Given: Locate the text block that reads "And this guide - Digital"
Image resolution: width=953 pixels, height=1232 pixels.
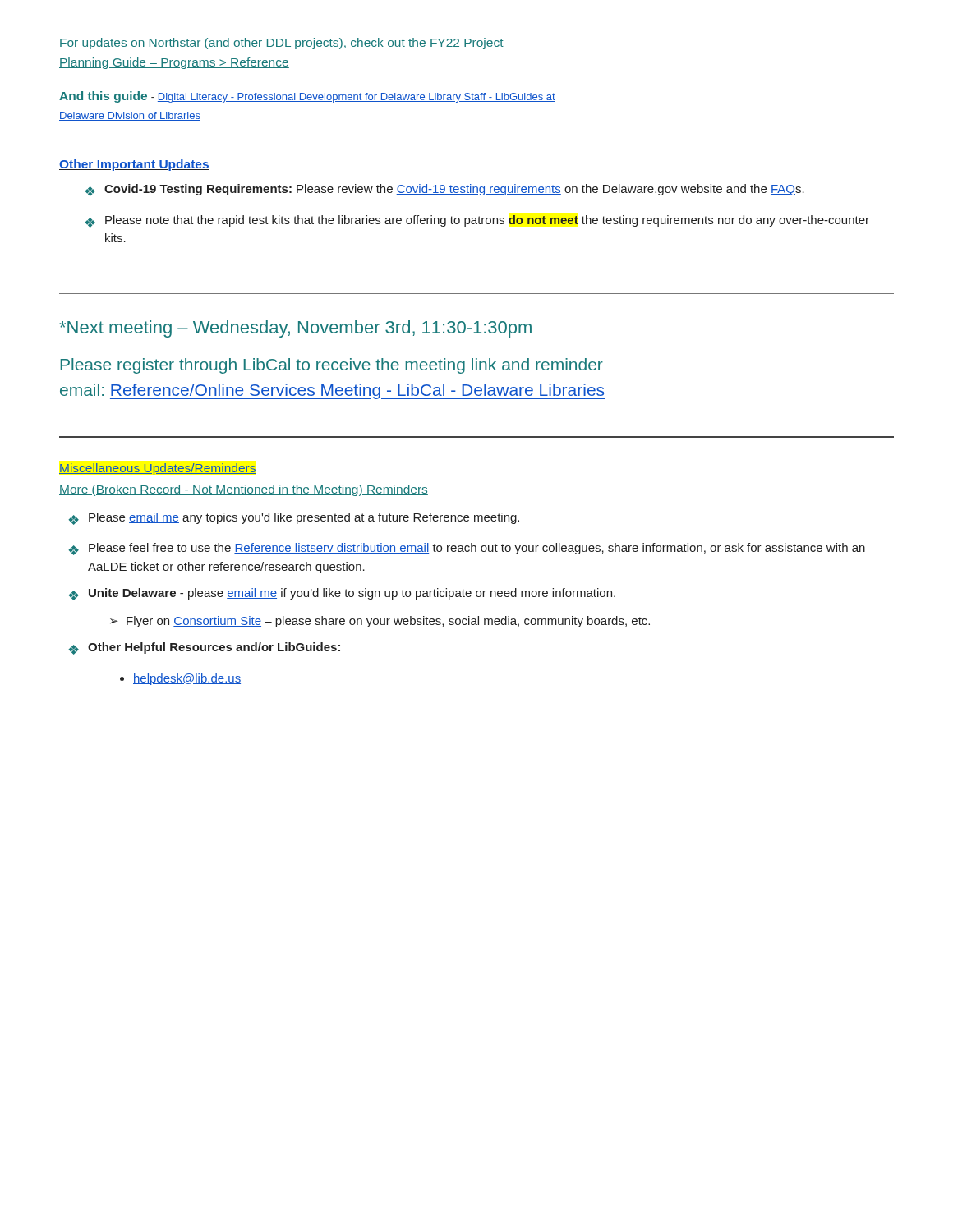Looking at the screenshot, I should (x=307, y=105).
